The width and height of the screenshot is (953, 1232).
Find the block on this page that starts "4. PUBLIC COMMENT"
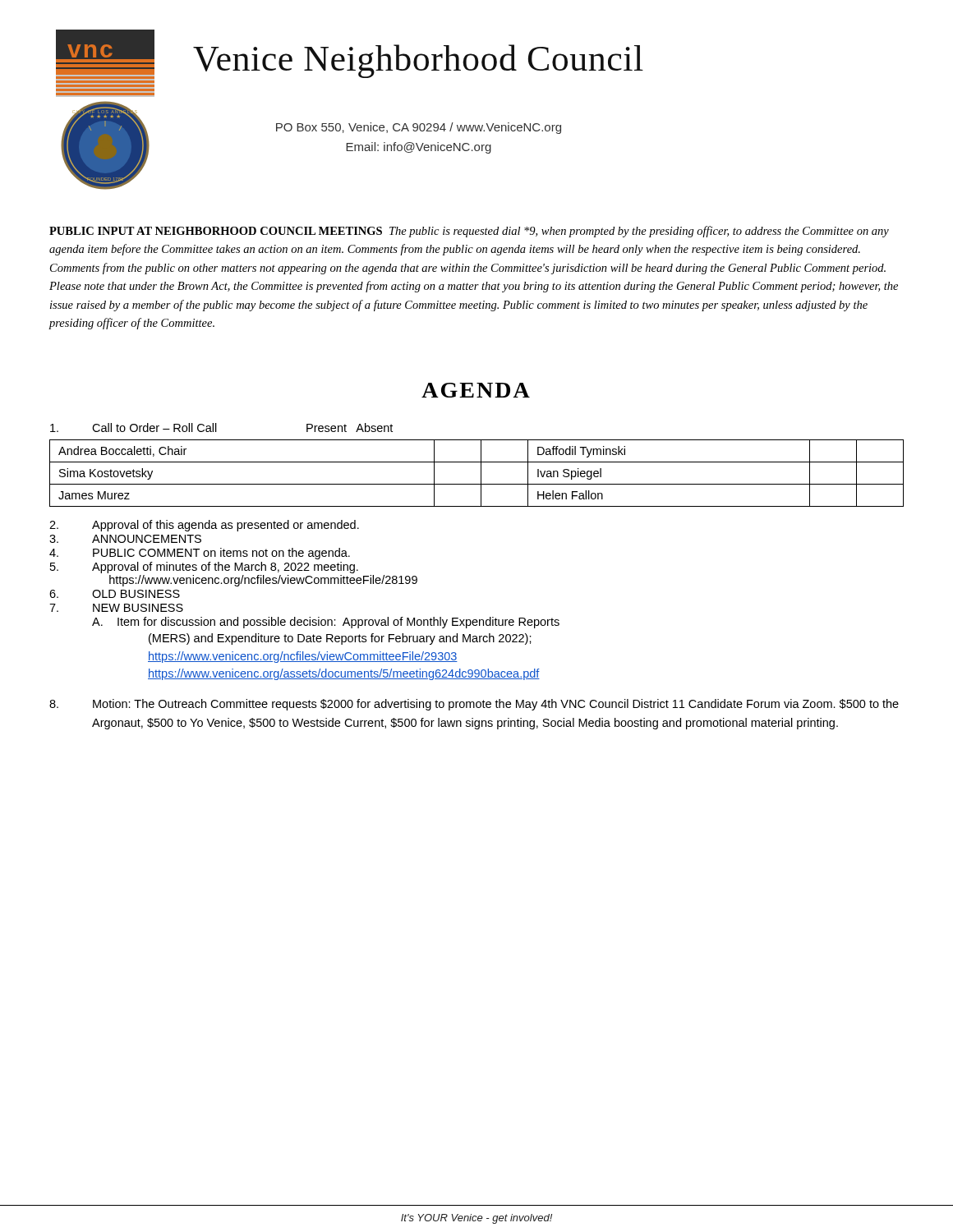(x=200, y=554)
